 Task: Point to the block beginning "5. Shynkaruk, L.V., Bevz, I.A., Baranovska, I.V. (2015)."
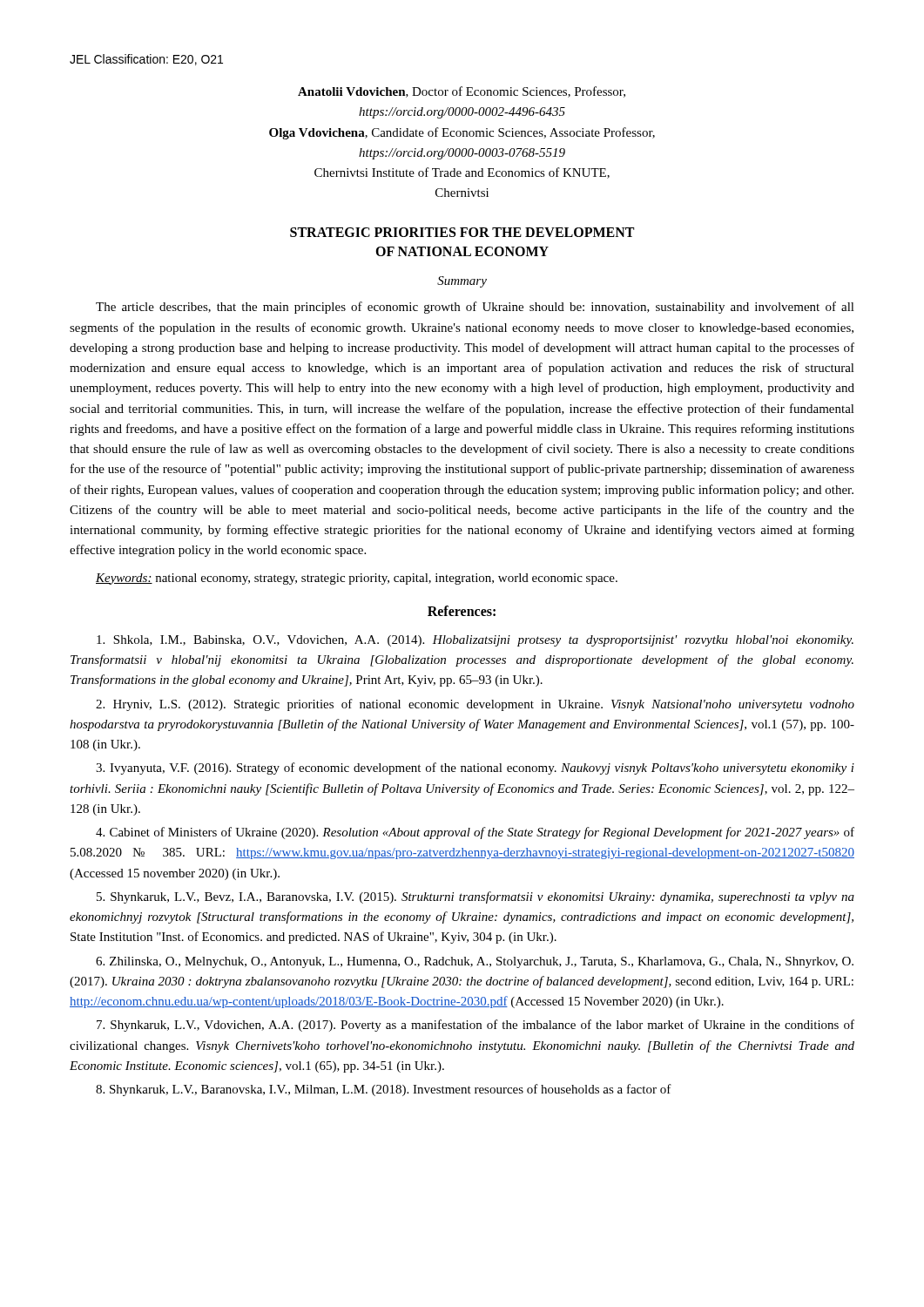pyautogui.click(x=462, y=917)
